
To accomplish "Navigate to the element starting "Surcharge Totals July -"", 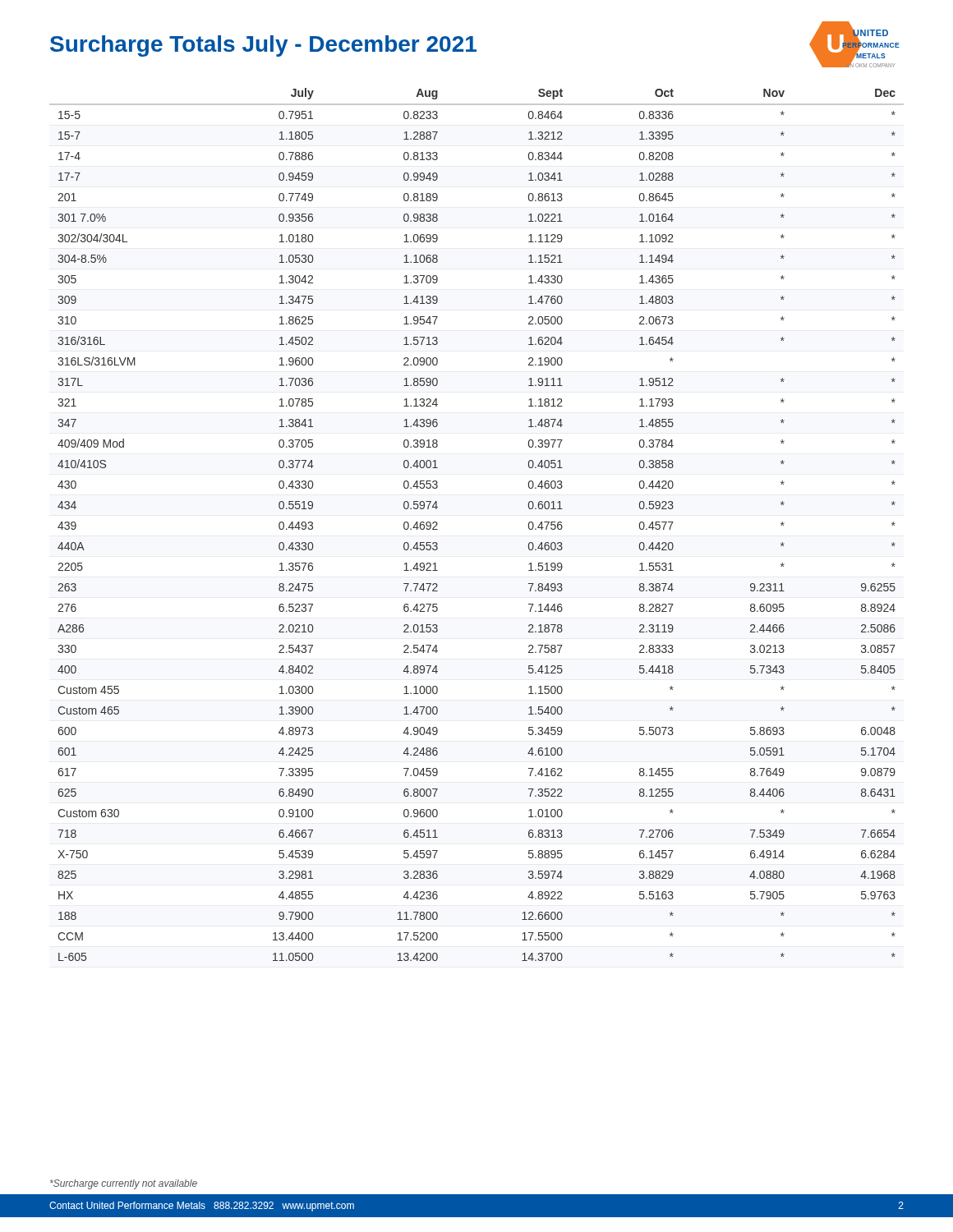I will [x=263, y=44].
